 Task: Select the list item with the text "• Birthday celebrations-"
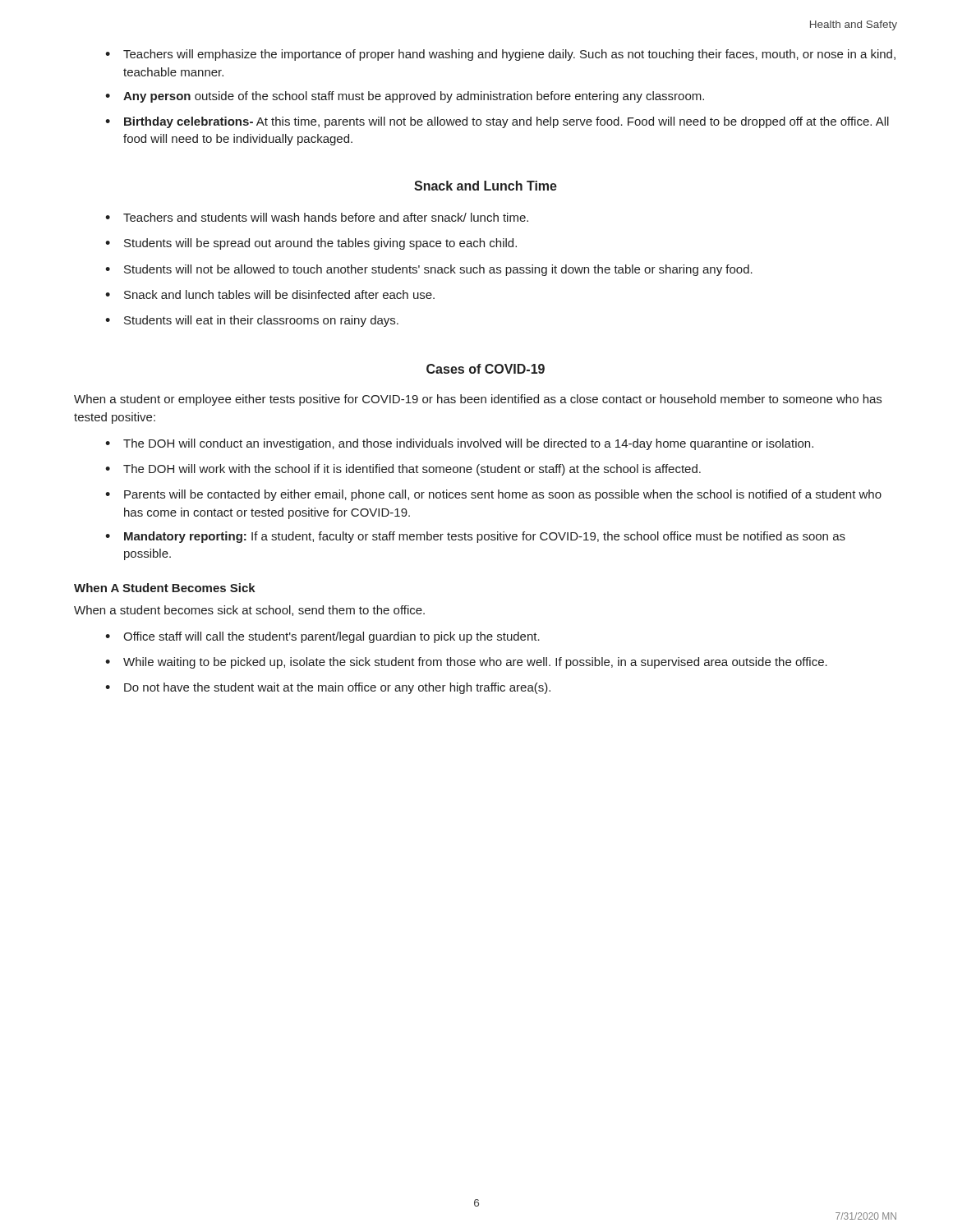(x=501, y=130)
